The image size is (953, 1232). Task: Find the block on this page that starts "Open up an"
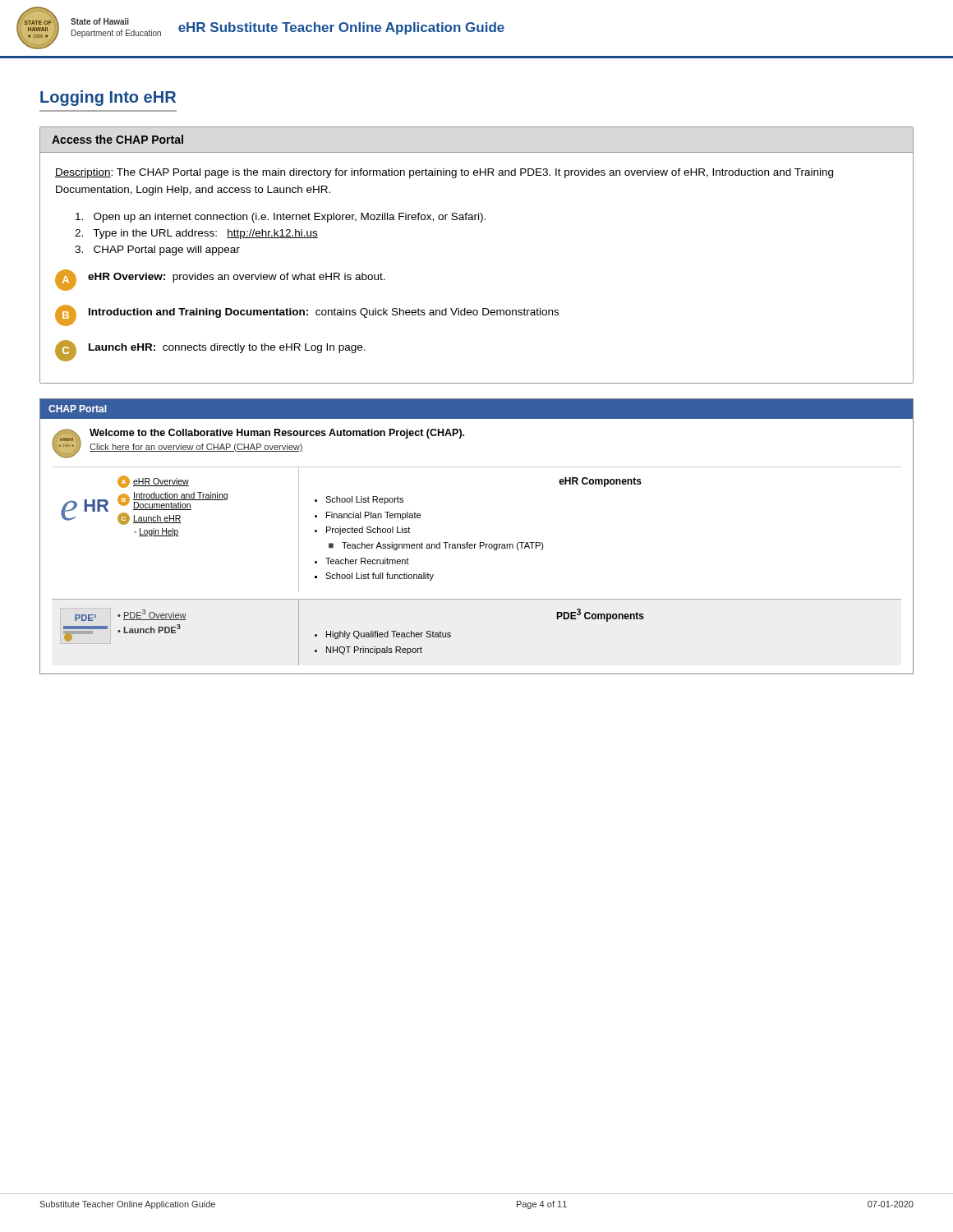coord(281,216)
